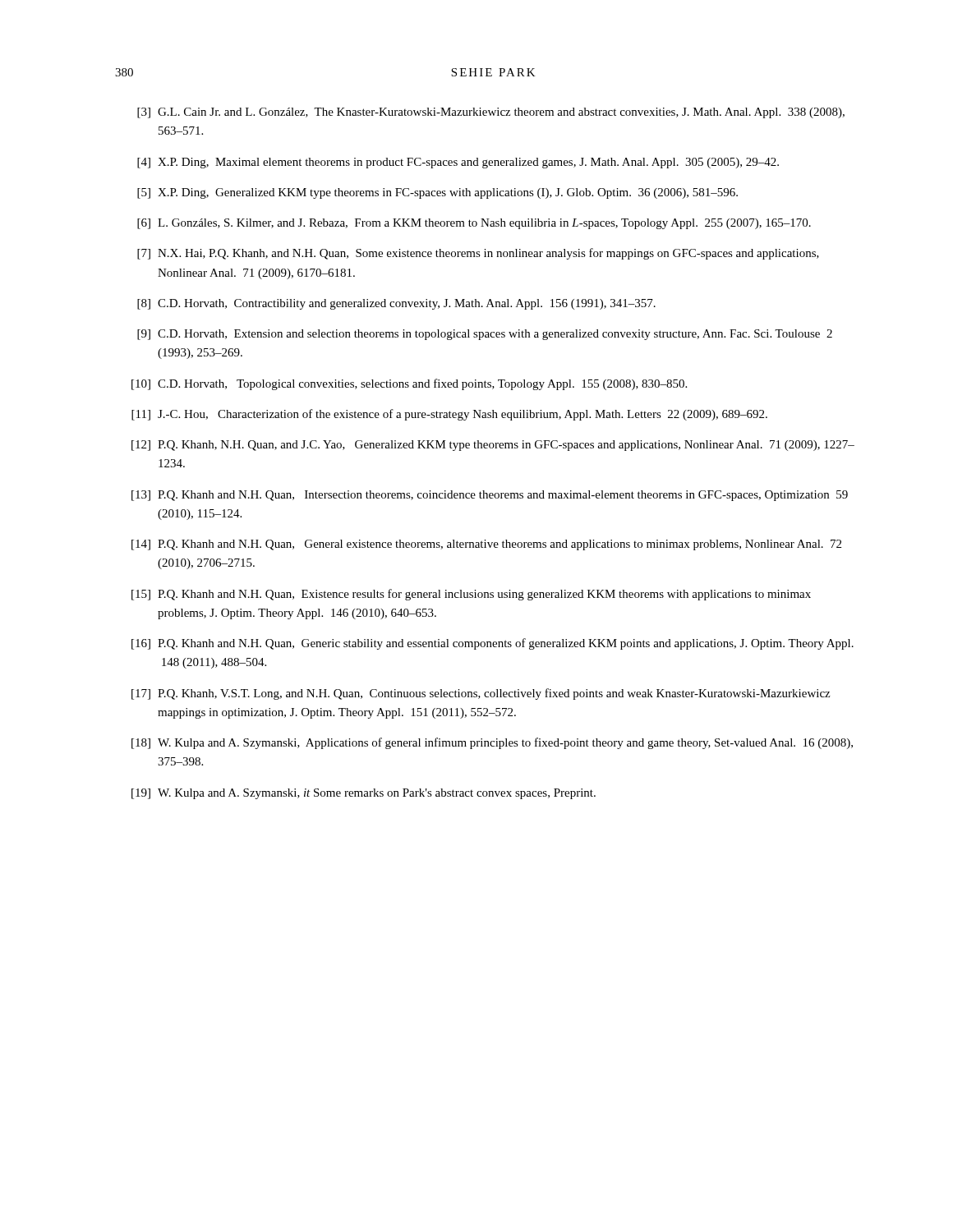Find the list item that says "[17] P.Q. Khanh, V.S.T. Long, and"
Screen dimensions: 1232x953
485,703
